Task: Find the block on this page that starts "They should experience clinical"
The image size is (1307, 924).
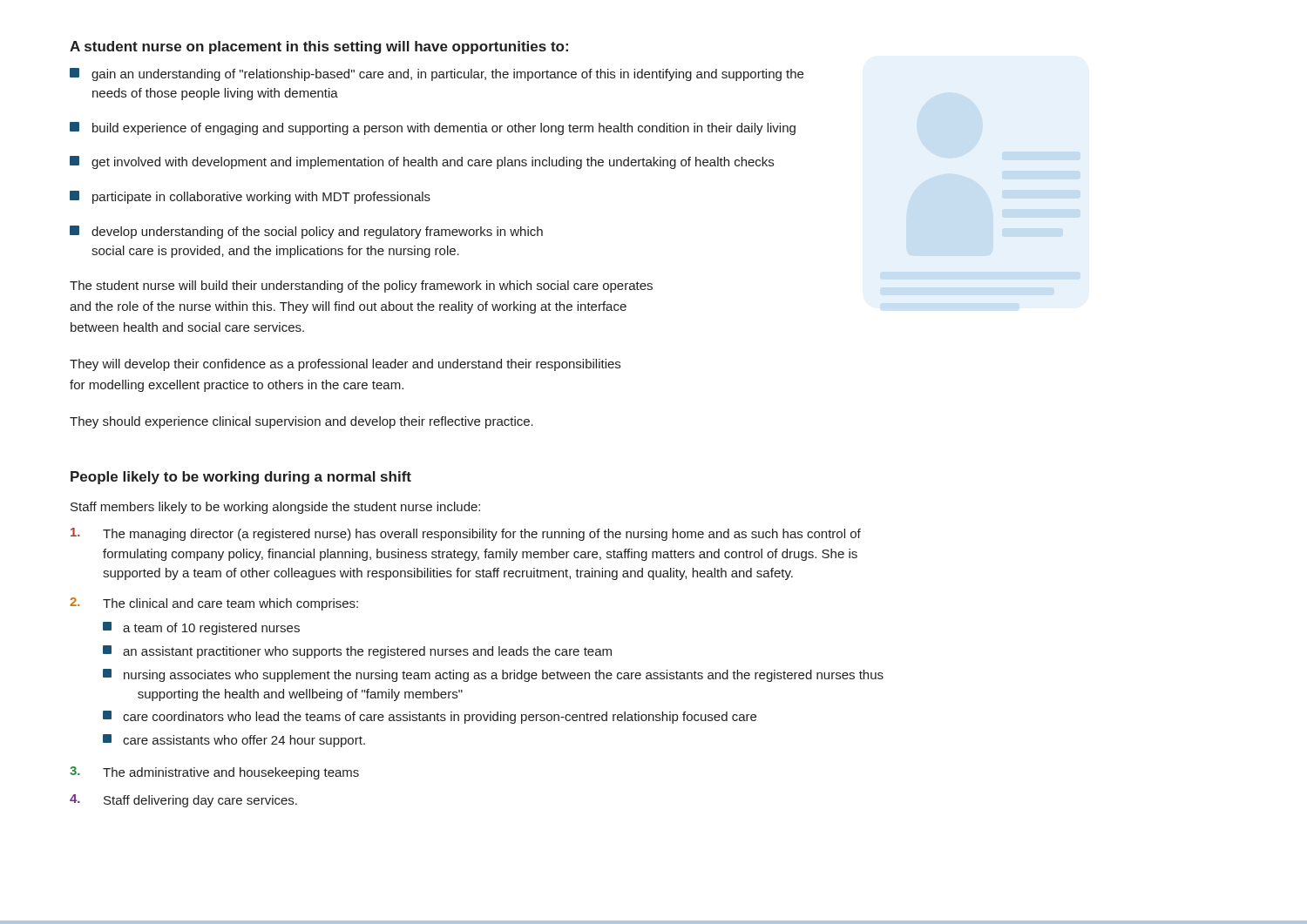Action: (x=449, y=422)
